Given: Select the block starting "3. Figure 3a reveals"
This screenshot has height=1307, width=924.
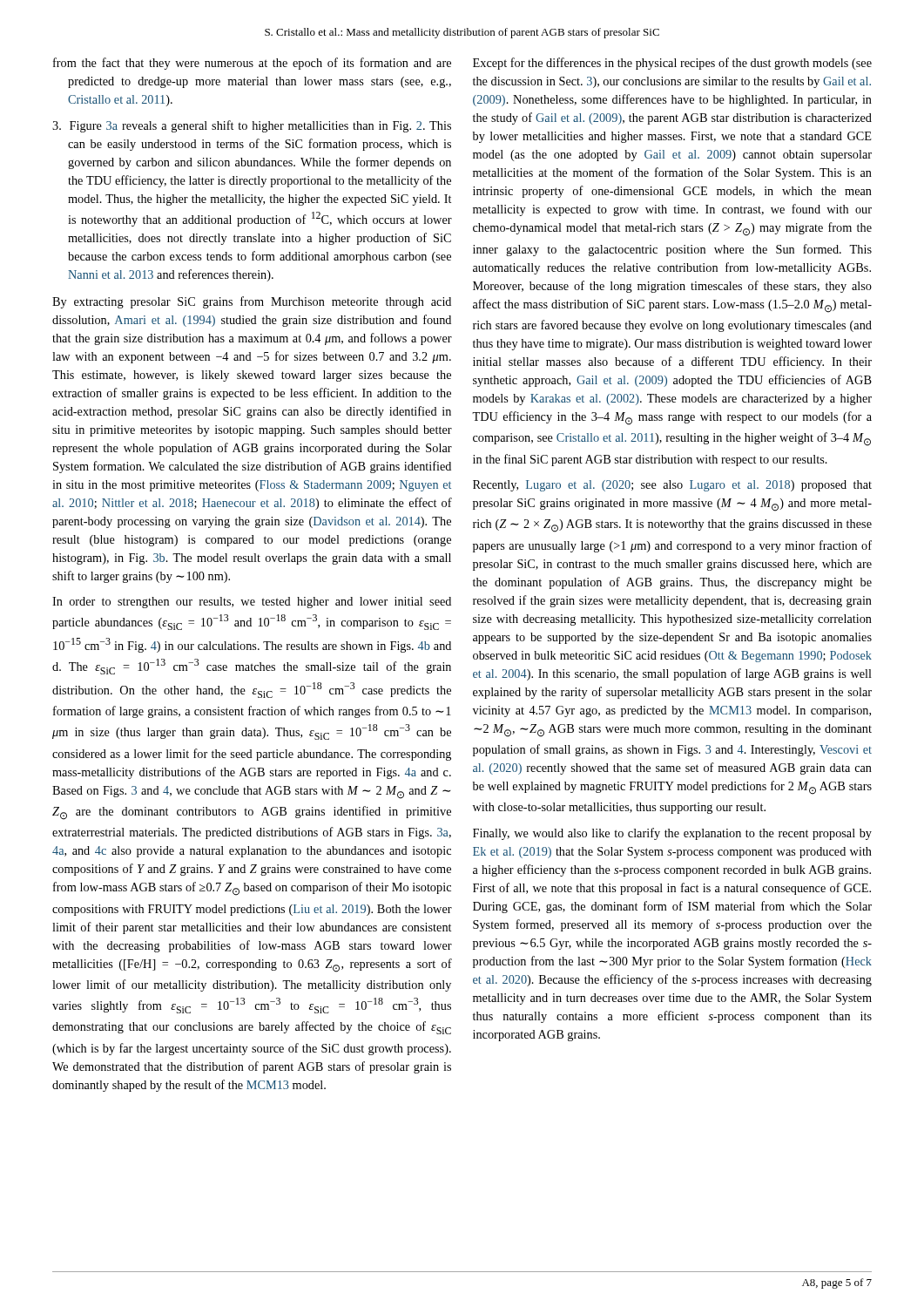Looking at the screenshot, I should tap(252, 200).
